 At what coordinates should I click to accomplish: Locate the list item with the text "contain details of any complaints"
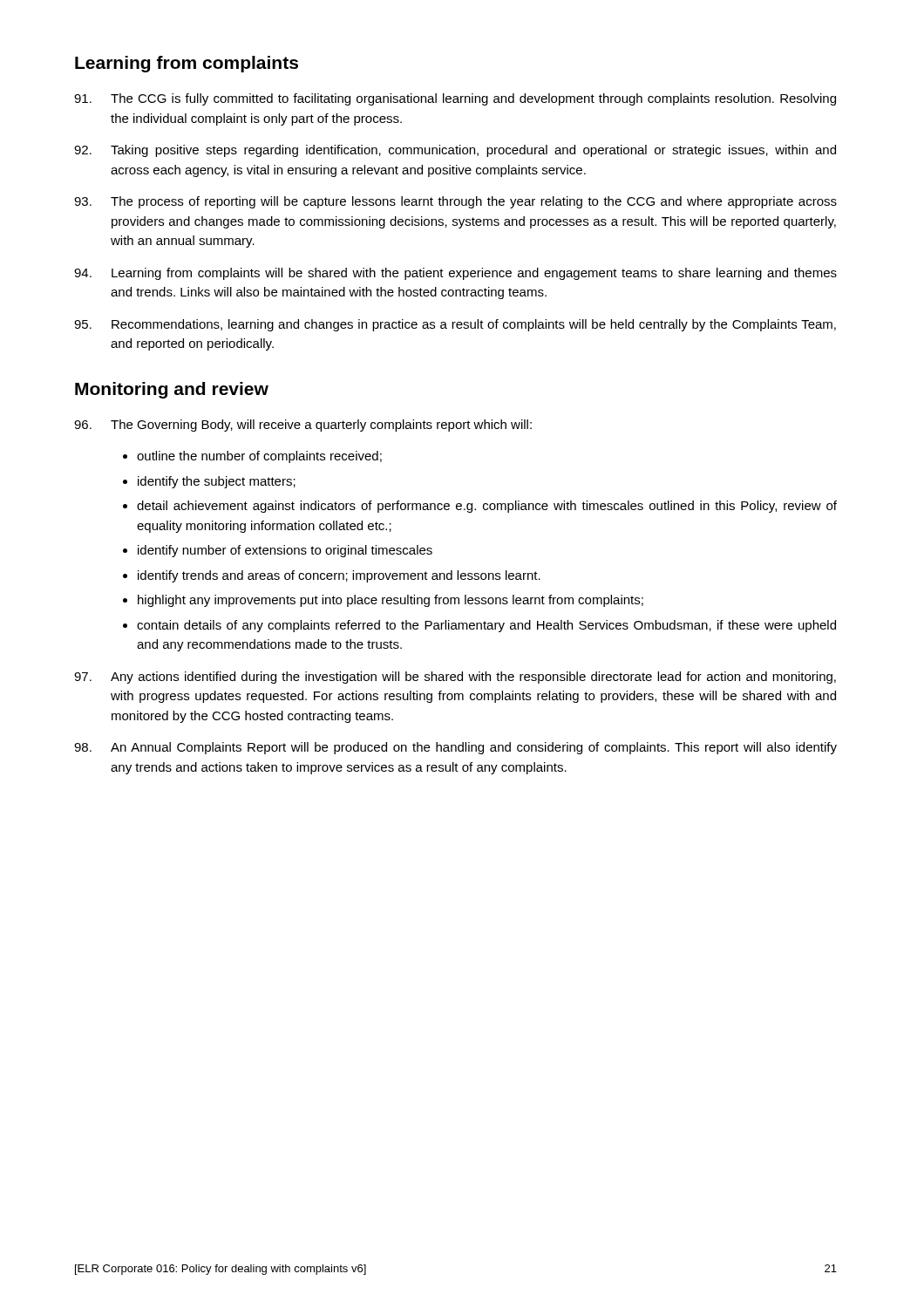[487, 634]
